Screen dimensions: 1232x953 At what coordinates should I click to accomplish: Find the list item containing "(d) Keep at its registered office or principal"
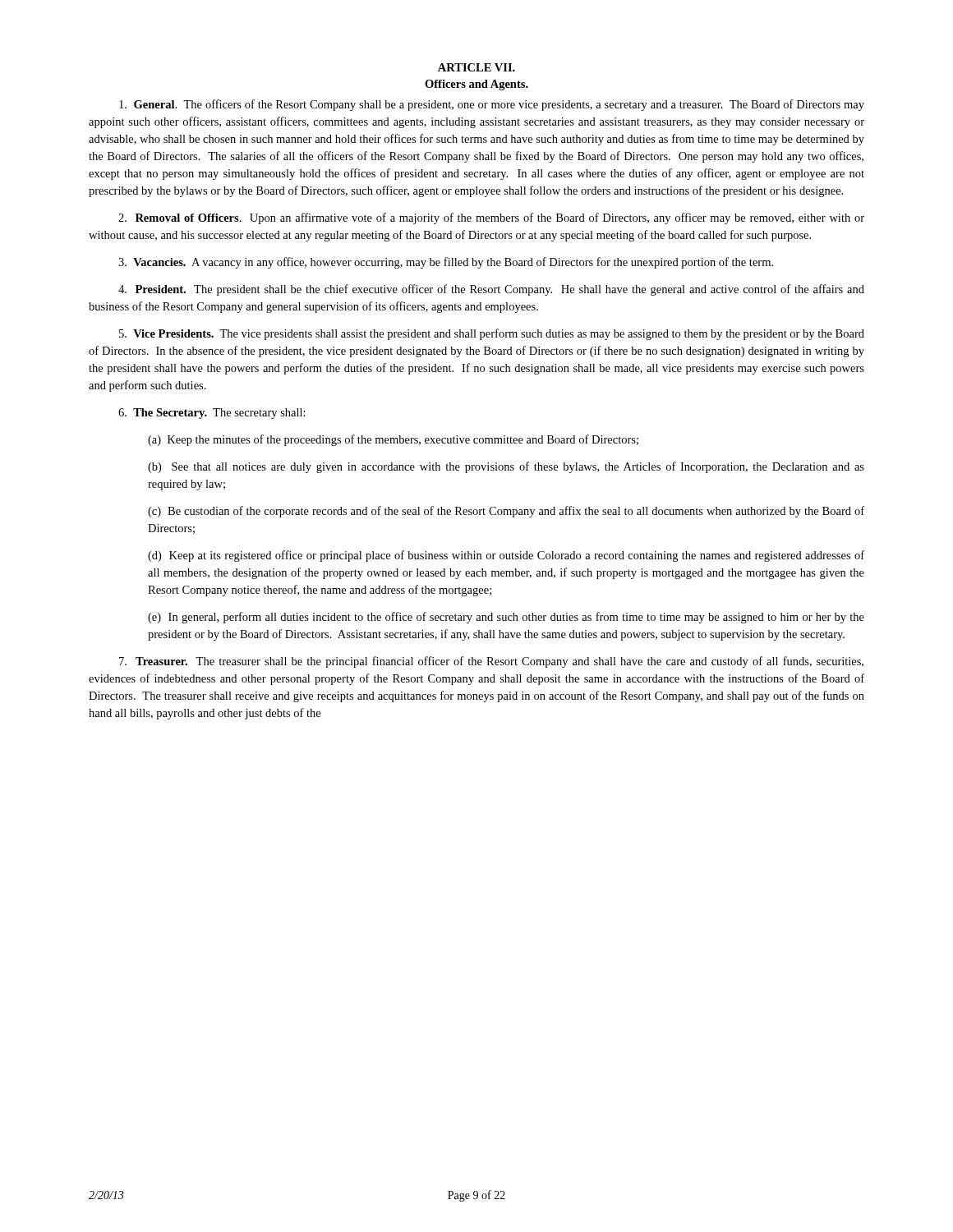point(506,572)
